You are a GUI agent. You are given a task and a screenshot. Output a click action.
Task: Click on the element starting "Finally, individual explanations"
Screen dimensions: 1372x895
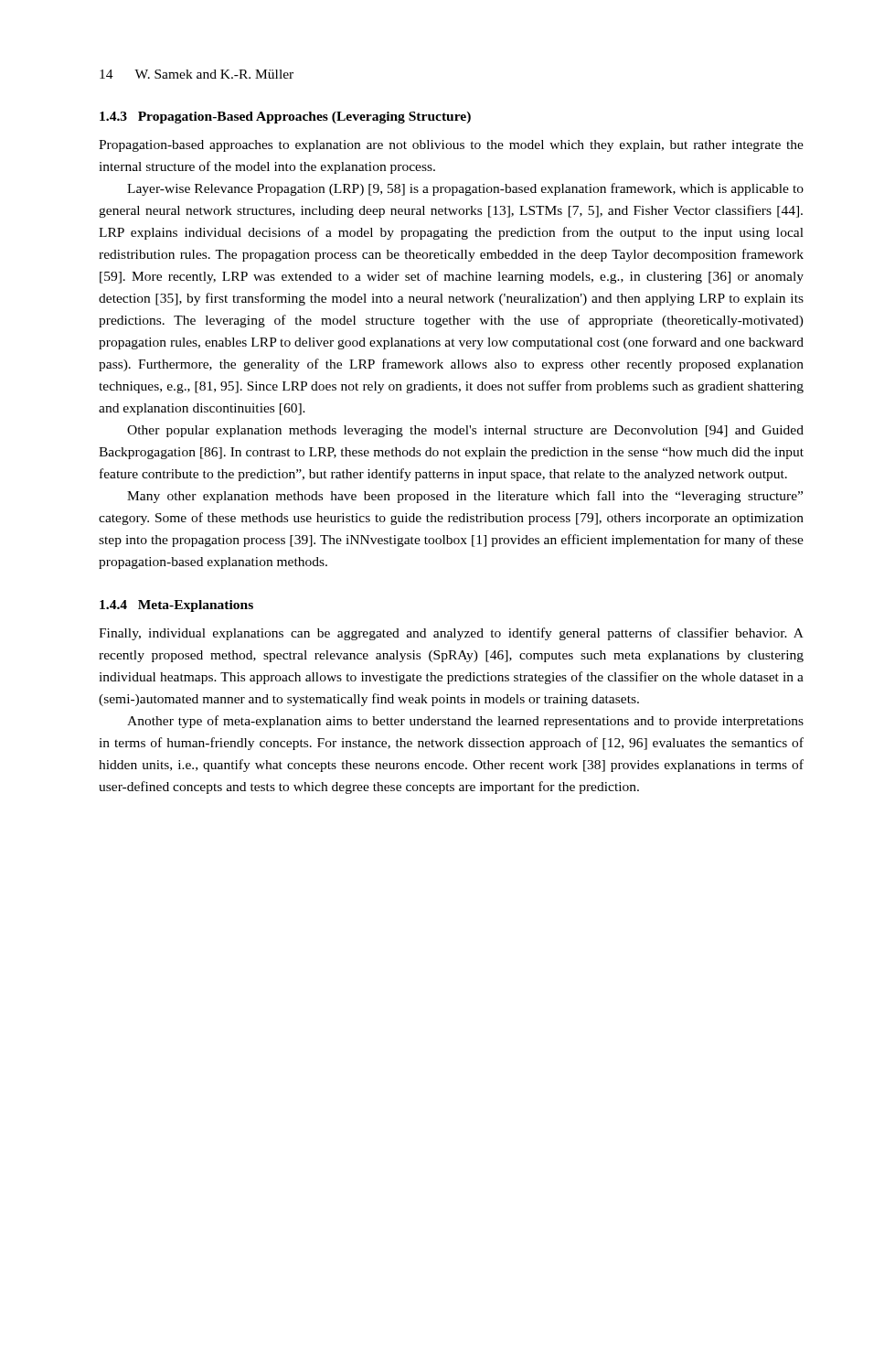tap(451, 666)
